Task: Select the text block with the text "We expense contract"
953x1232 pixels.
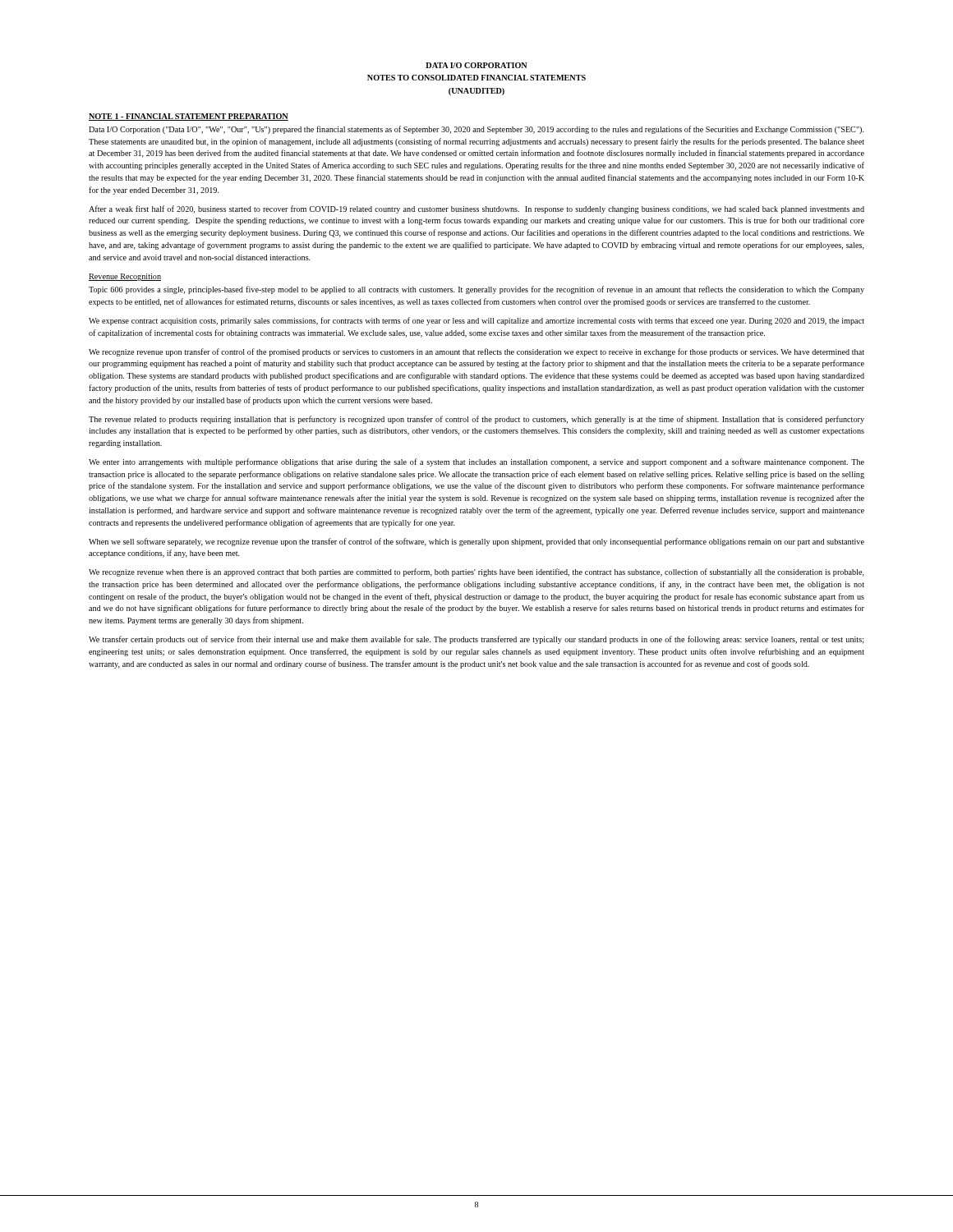Action: pos(476,328)
